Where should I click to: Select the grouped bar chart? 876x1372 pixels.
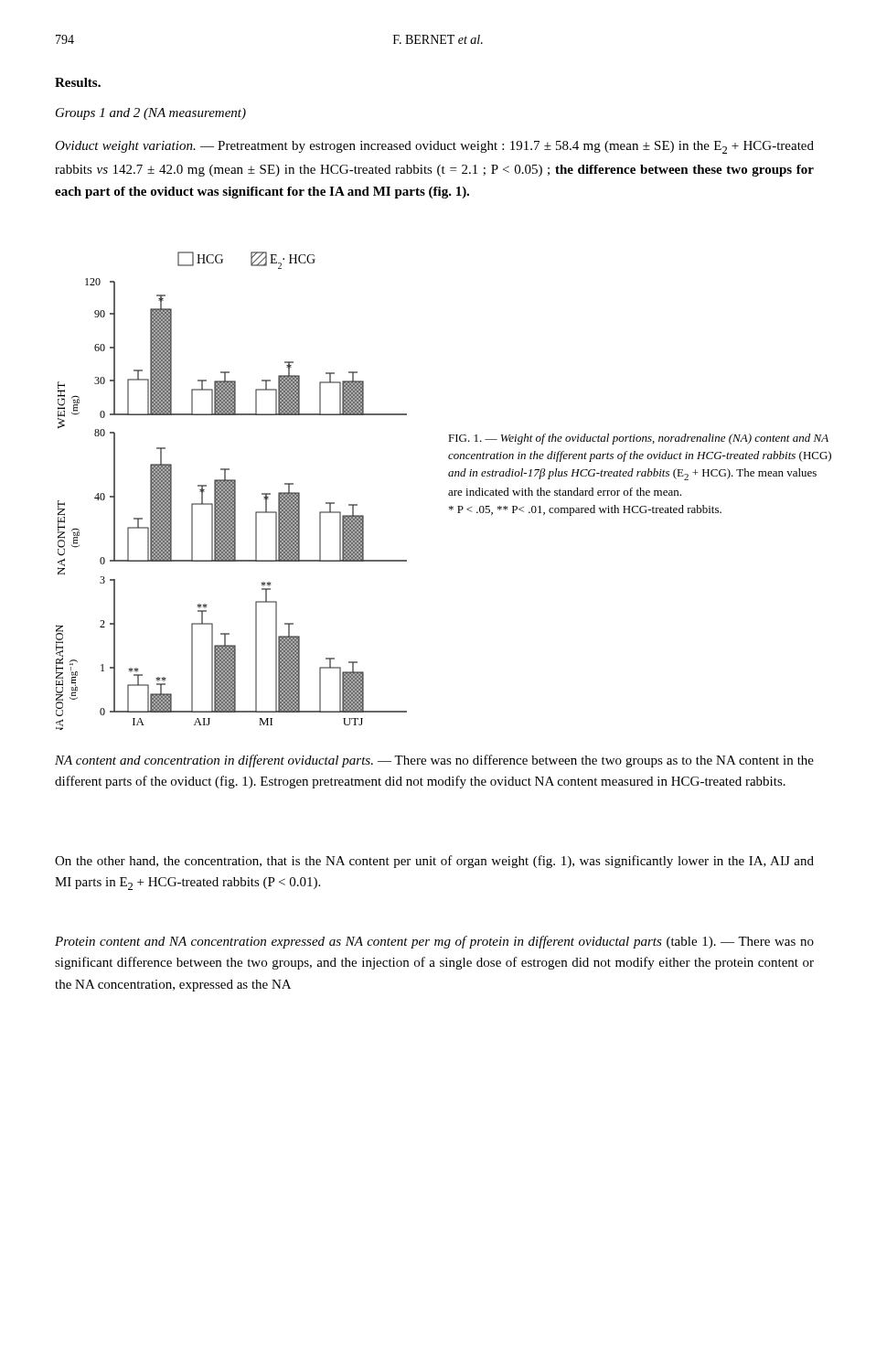274,488
